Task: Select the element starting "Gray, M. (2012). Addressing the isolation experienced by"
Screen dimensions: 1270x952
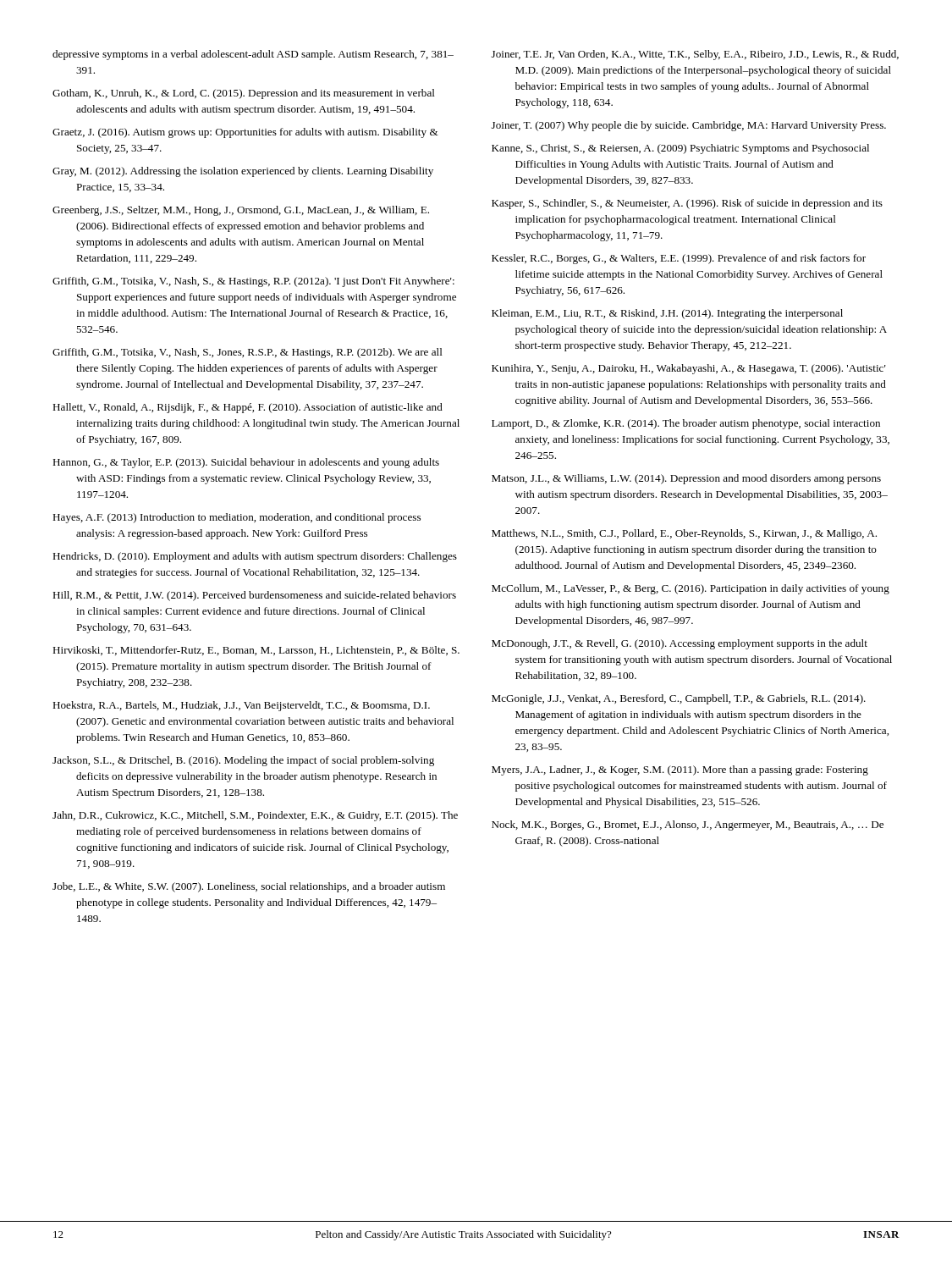Action: pyautogui.click(x=243, y=179)
